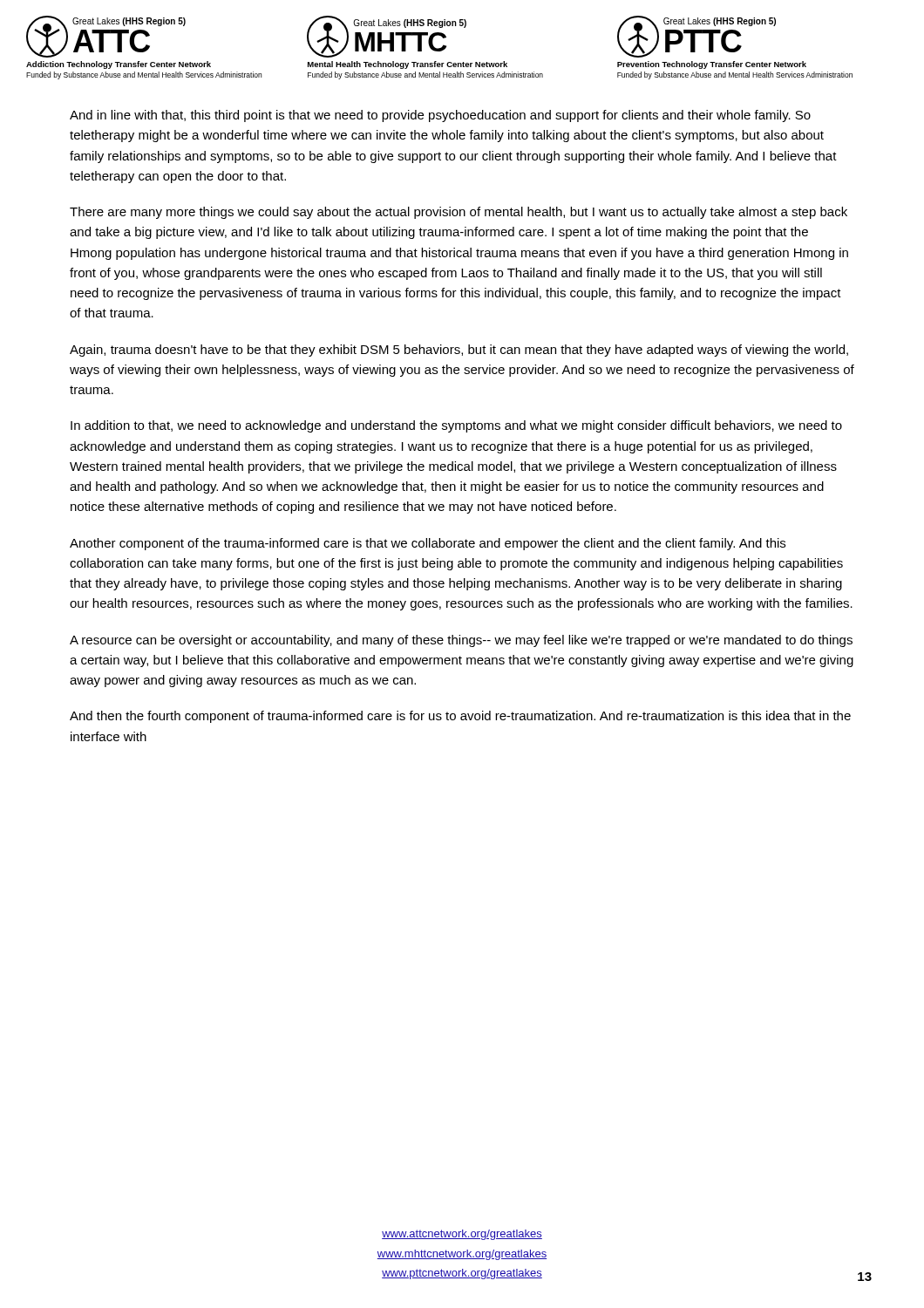
Task: Find the text block that says "Again, trauma doesn't"
Action: (462, 369)
